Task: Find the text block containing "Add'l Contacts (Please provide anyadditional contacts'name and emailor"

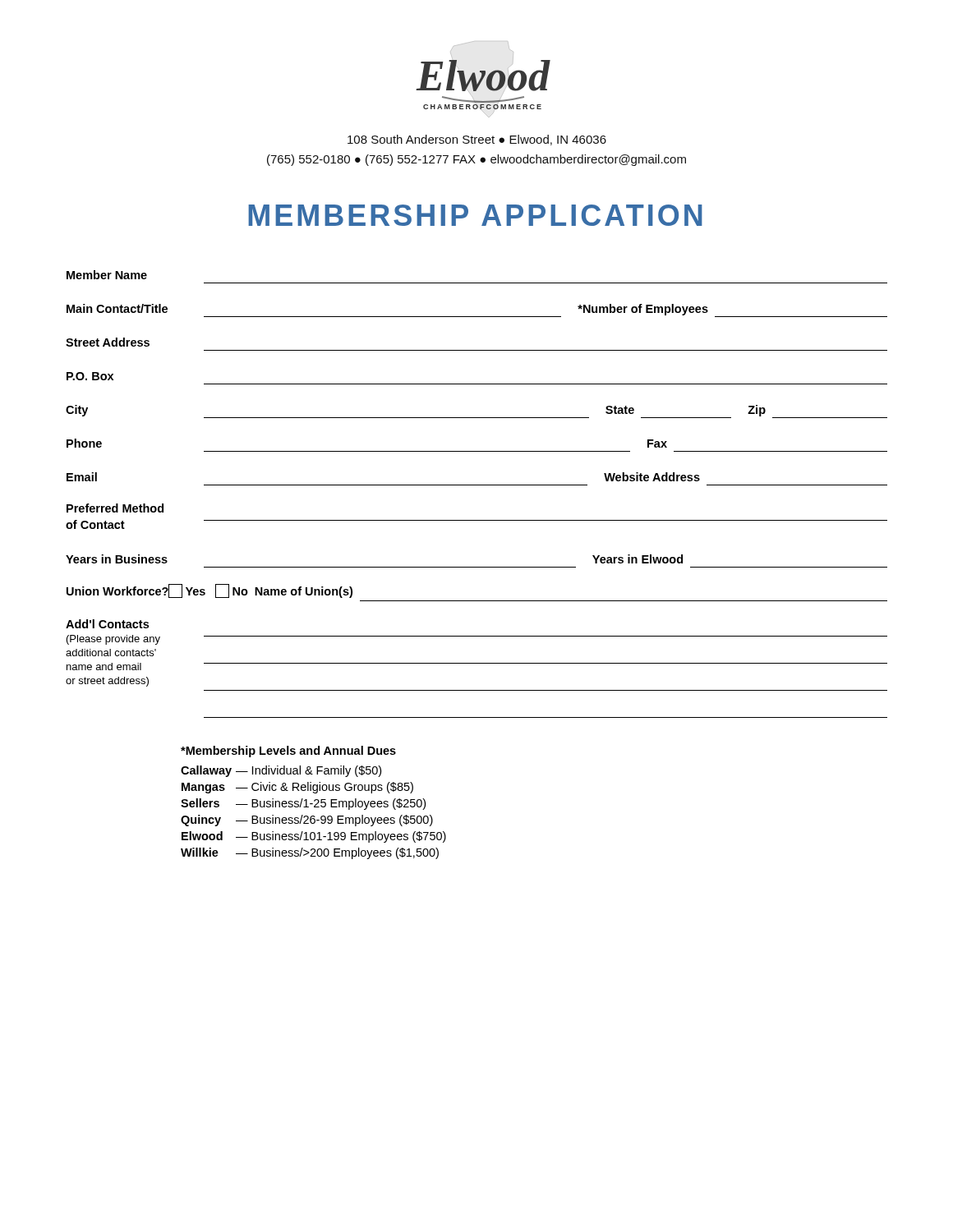Action: click(x=476, y=667)
